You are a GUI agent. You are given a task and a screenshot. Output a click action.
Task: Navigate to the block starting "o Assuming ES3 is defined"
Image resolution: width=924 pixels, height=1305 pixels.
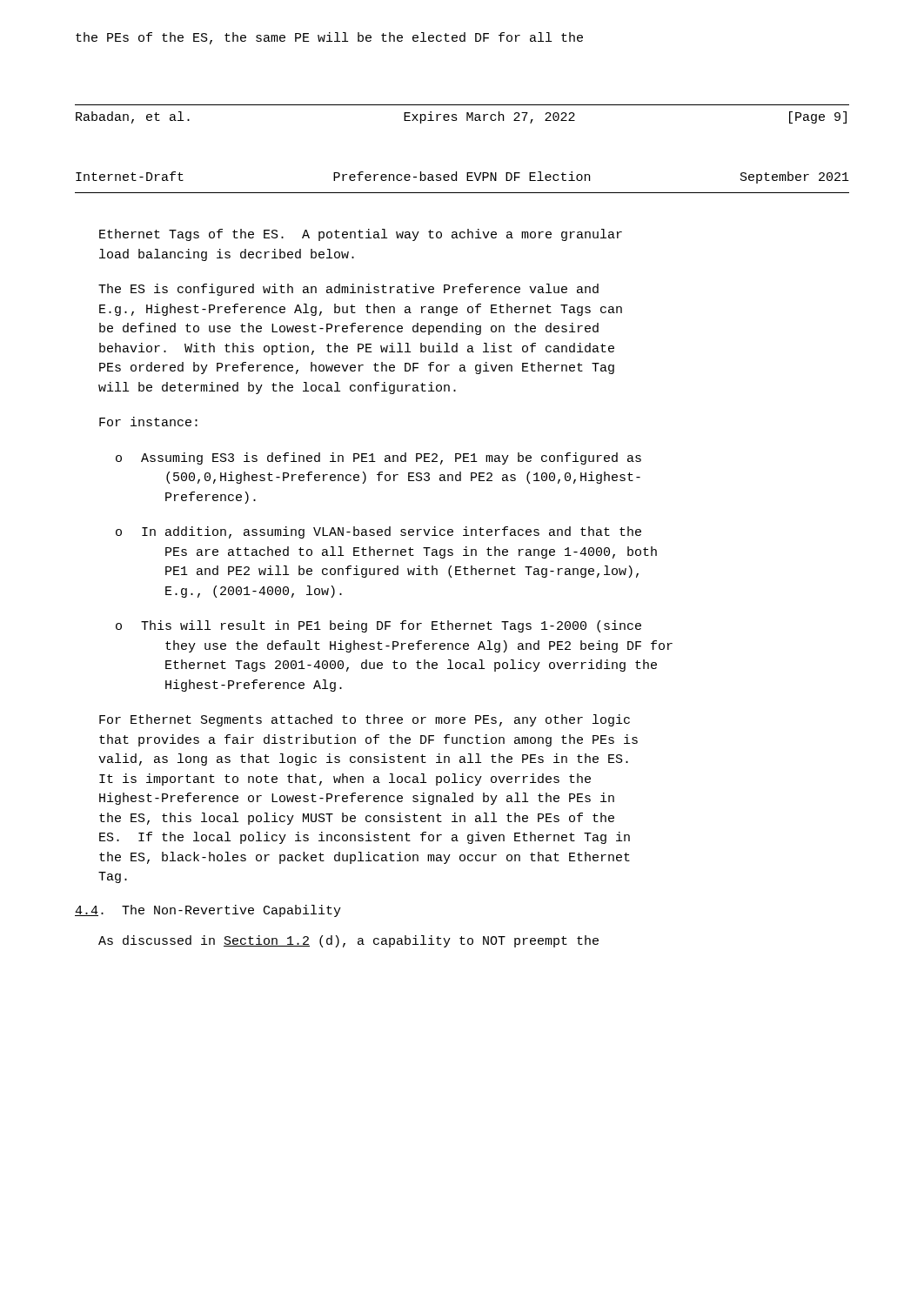click(479, 479)
